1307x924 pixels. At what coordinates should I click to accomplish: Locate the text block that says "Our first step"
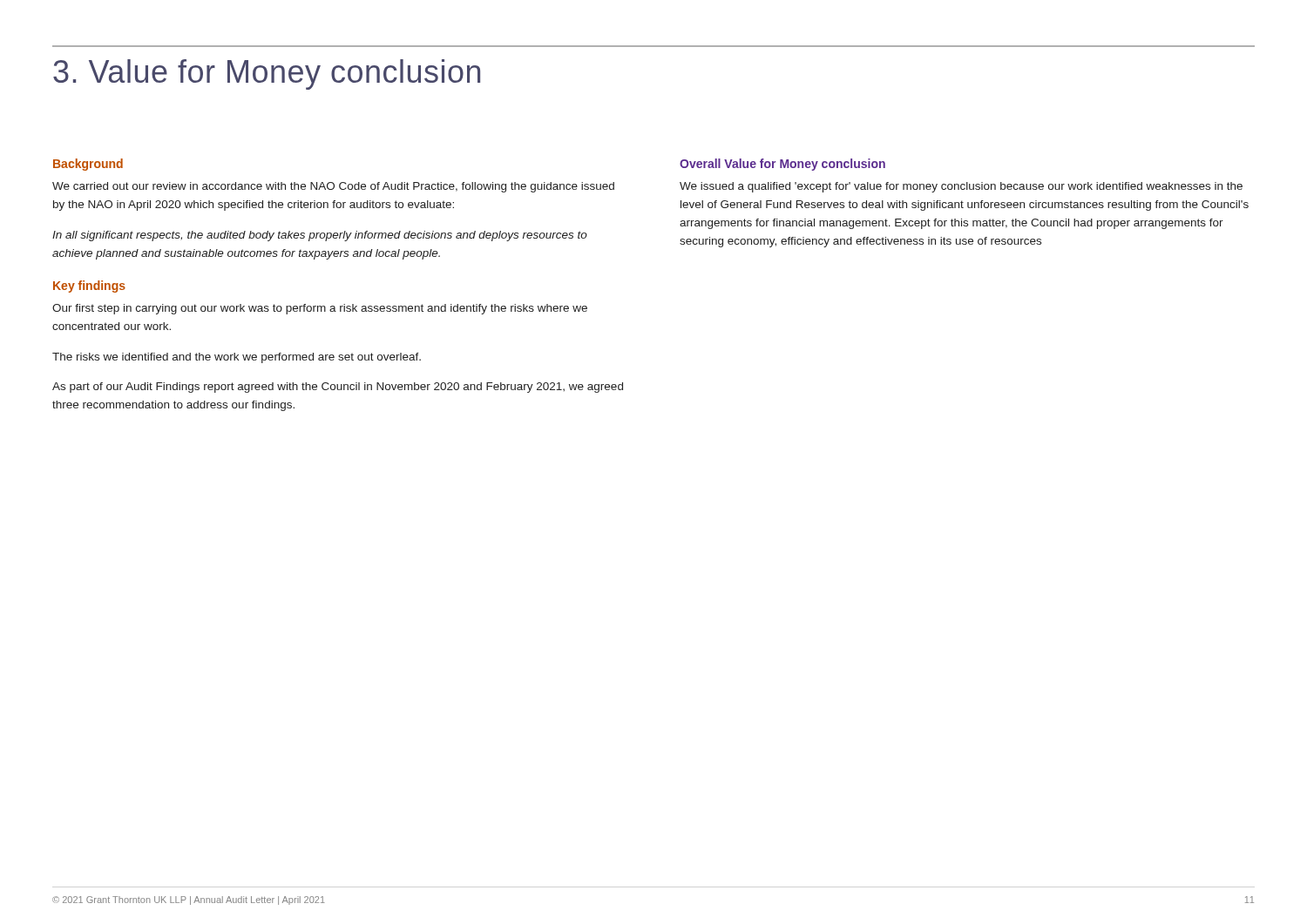pos(320,317)
